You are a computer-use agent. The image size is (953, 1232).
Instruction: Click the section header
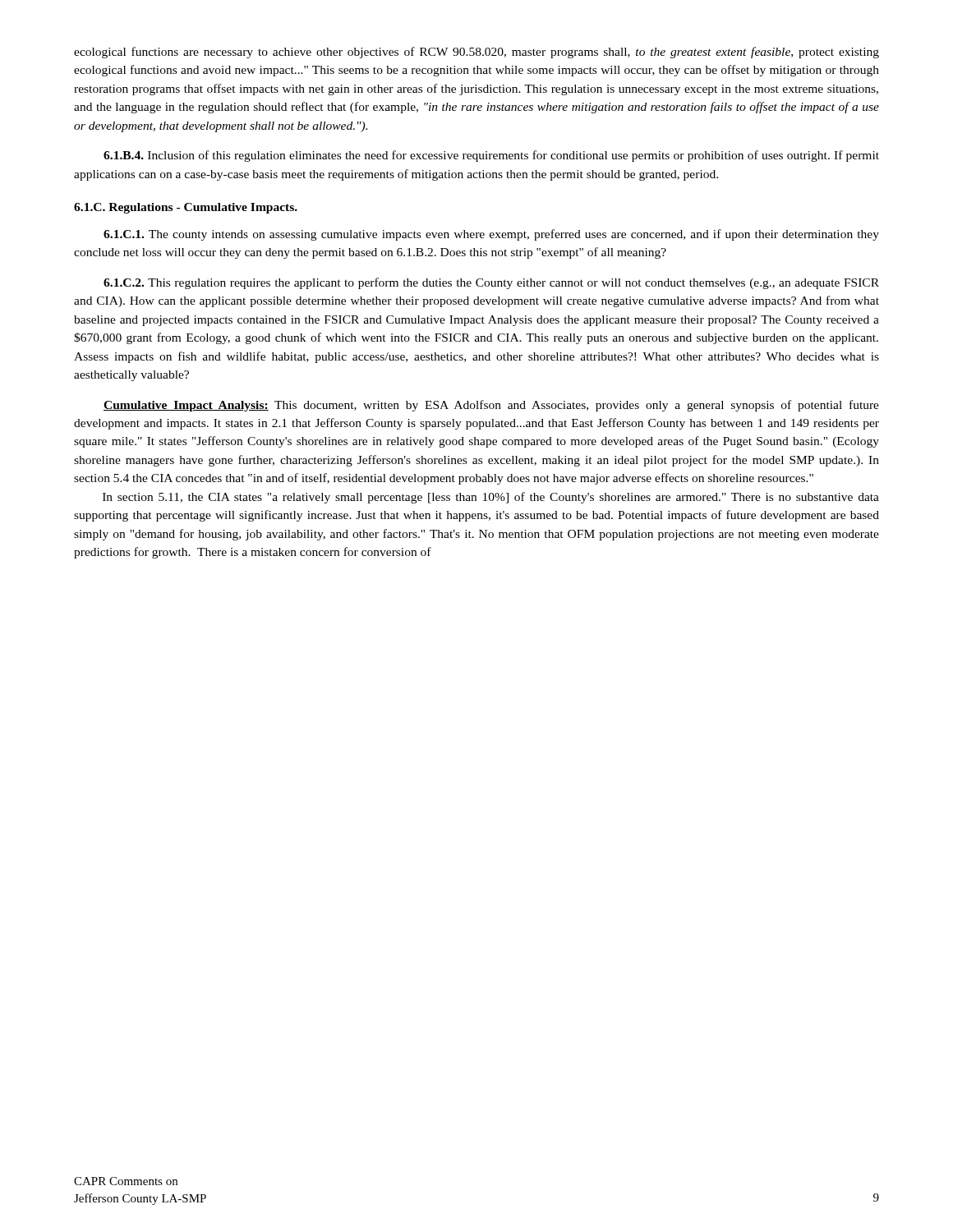pyautogui.click(x=186, y=207)
